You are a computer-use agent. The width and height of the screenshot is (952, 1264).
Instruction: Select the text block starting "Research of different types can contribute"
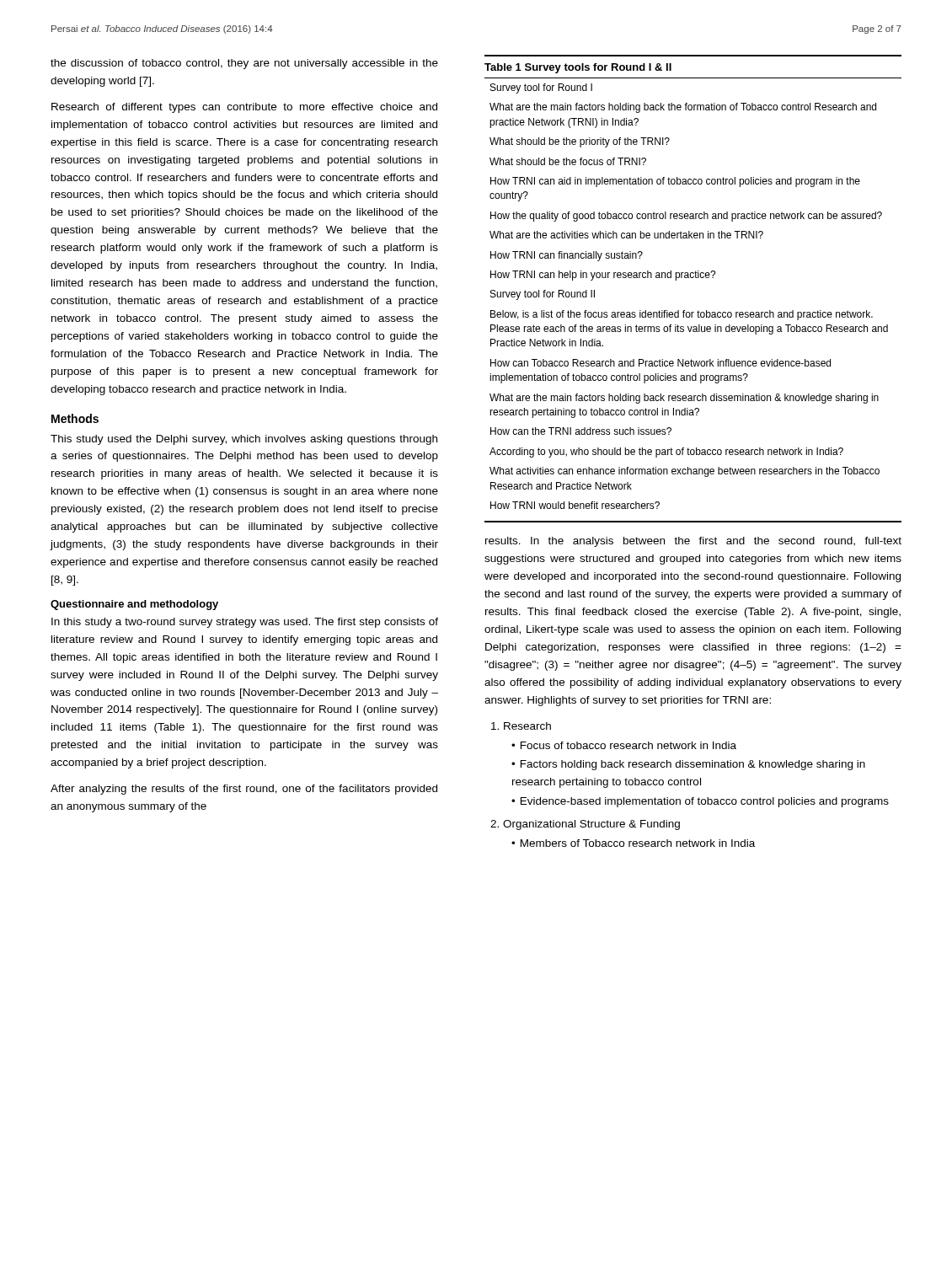pyautogui.click(x=244, y=247)
